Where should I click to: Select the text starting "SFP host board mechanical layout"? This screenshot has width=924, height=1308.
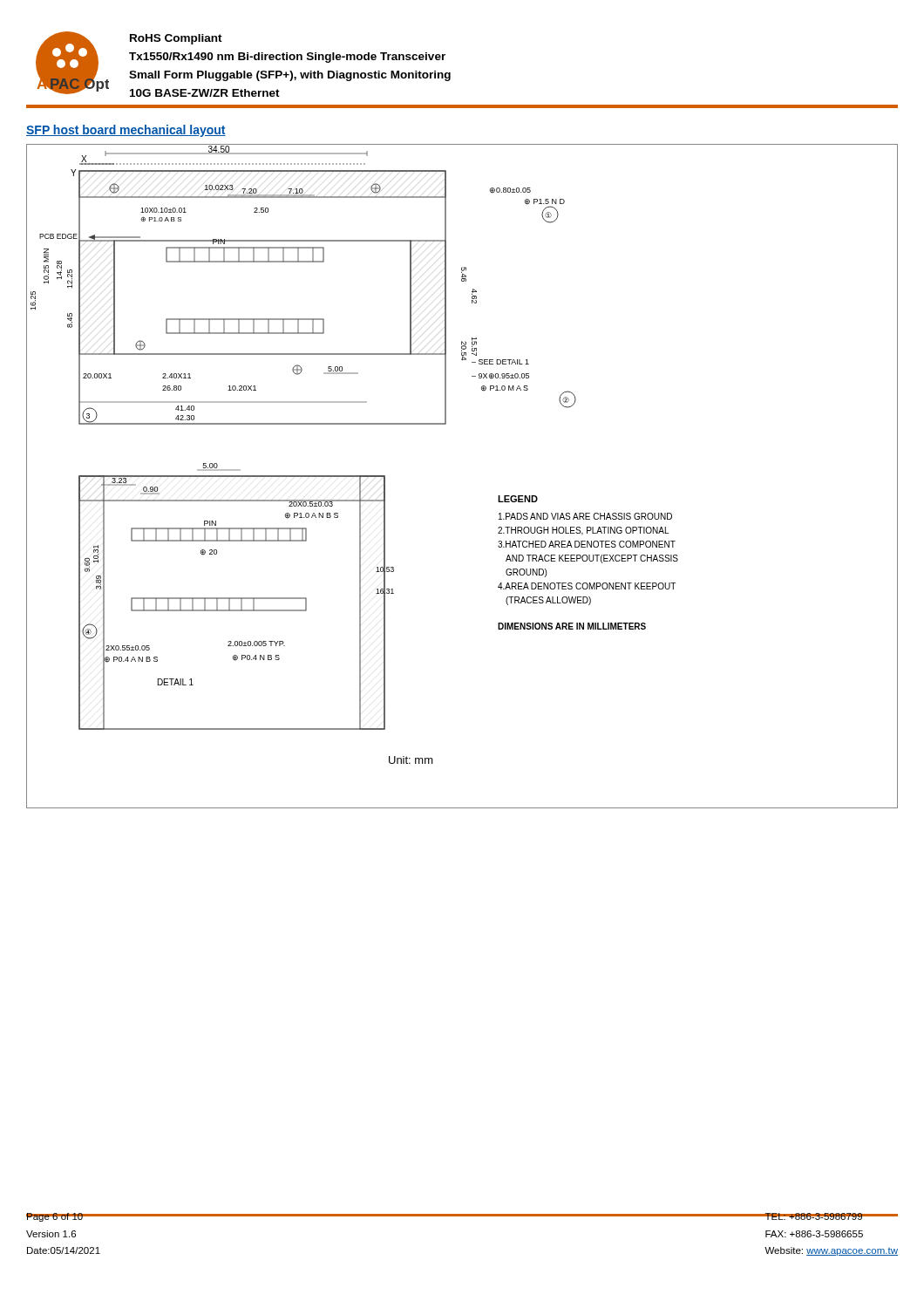click(x=126, y=130)
